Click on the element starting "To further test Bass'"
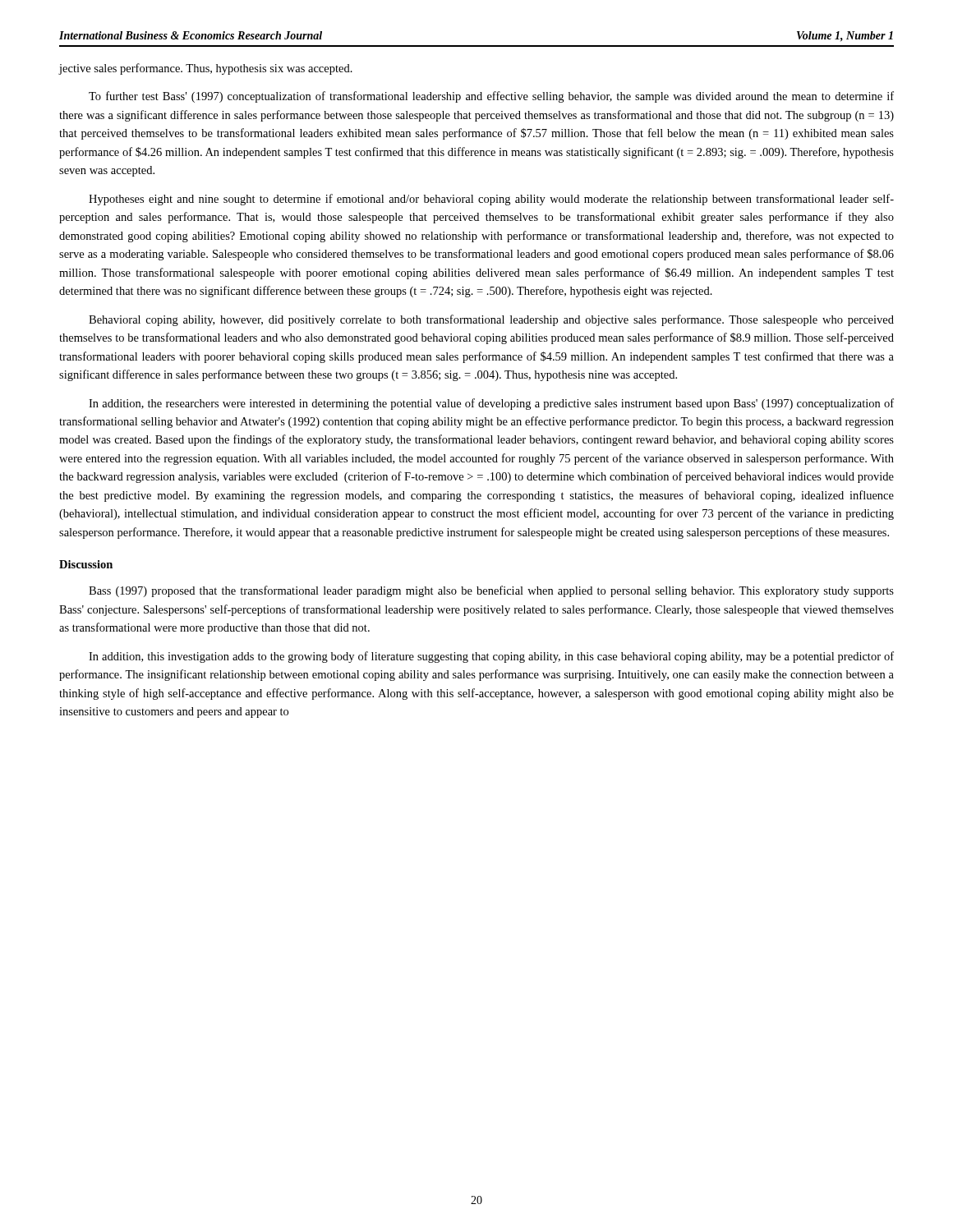Viewport: 953px width, 1232px height. pyautogui.click(x=476, y=134)
